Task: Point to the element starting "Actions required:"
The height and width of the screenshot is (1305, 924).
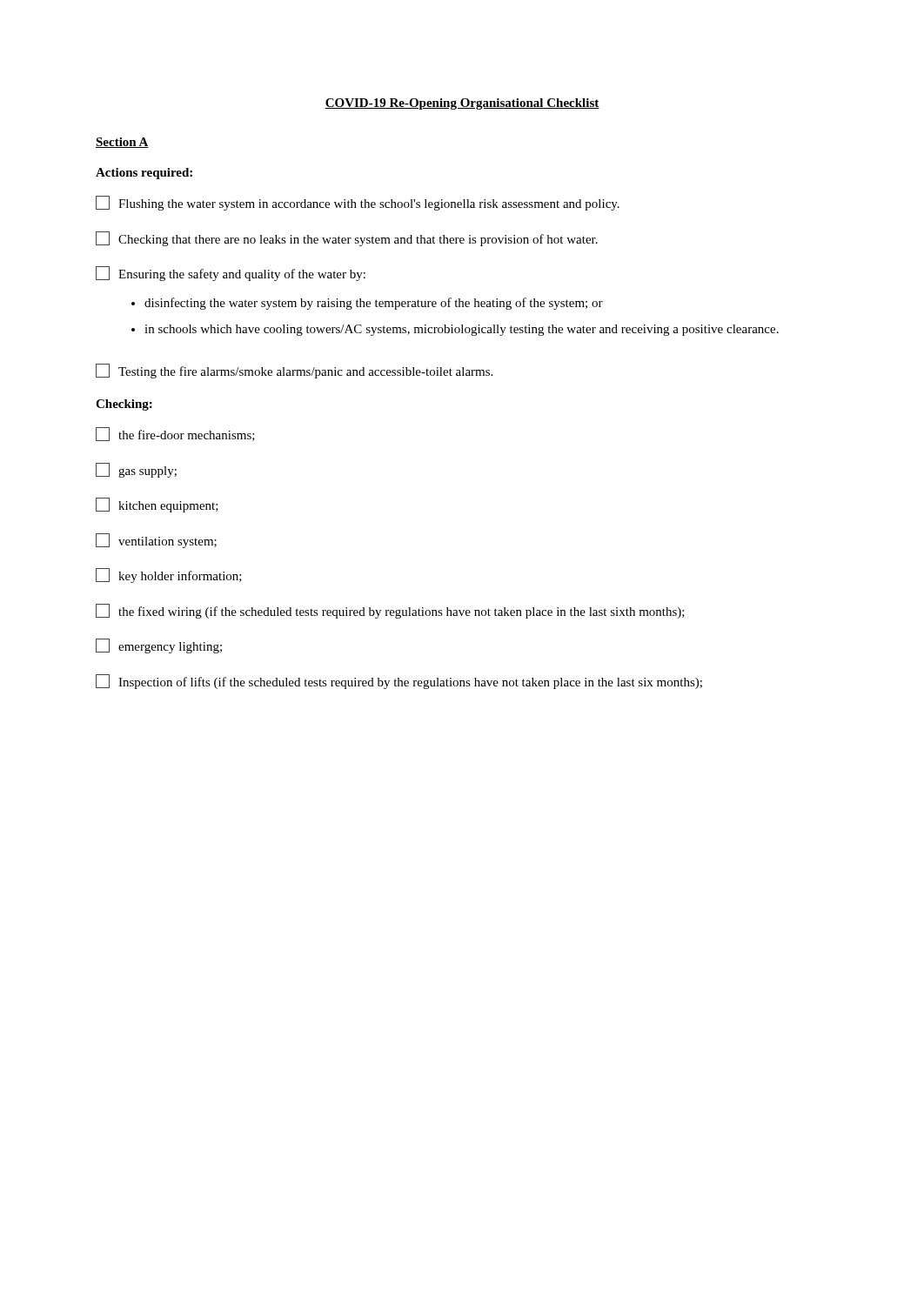Action: point(145,172)
